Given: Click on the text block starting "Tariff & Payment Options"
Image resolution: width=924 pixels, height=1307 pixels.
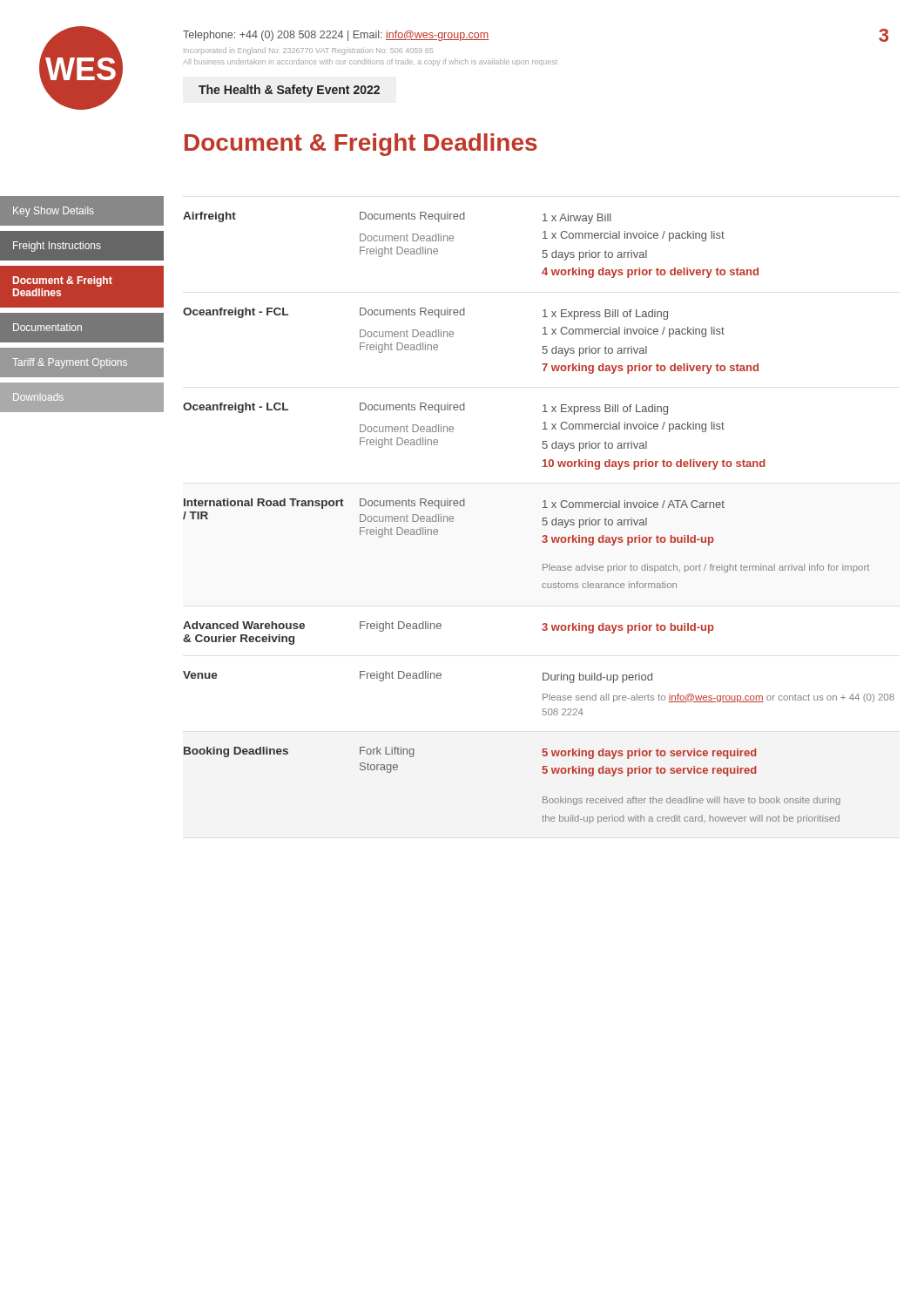Looking at the screenshot, I should click(70, 362).
